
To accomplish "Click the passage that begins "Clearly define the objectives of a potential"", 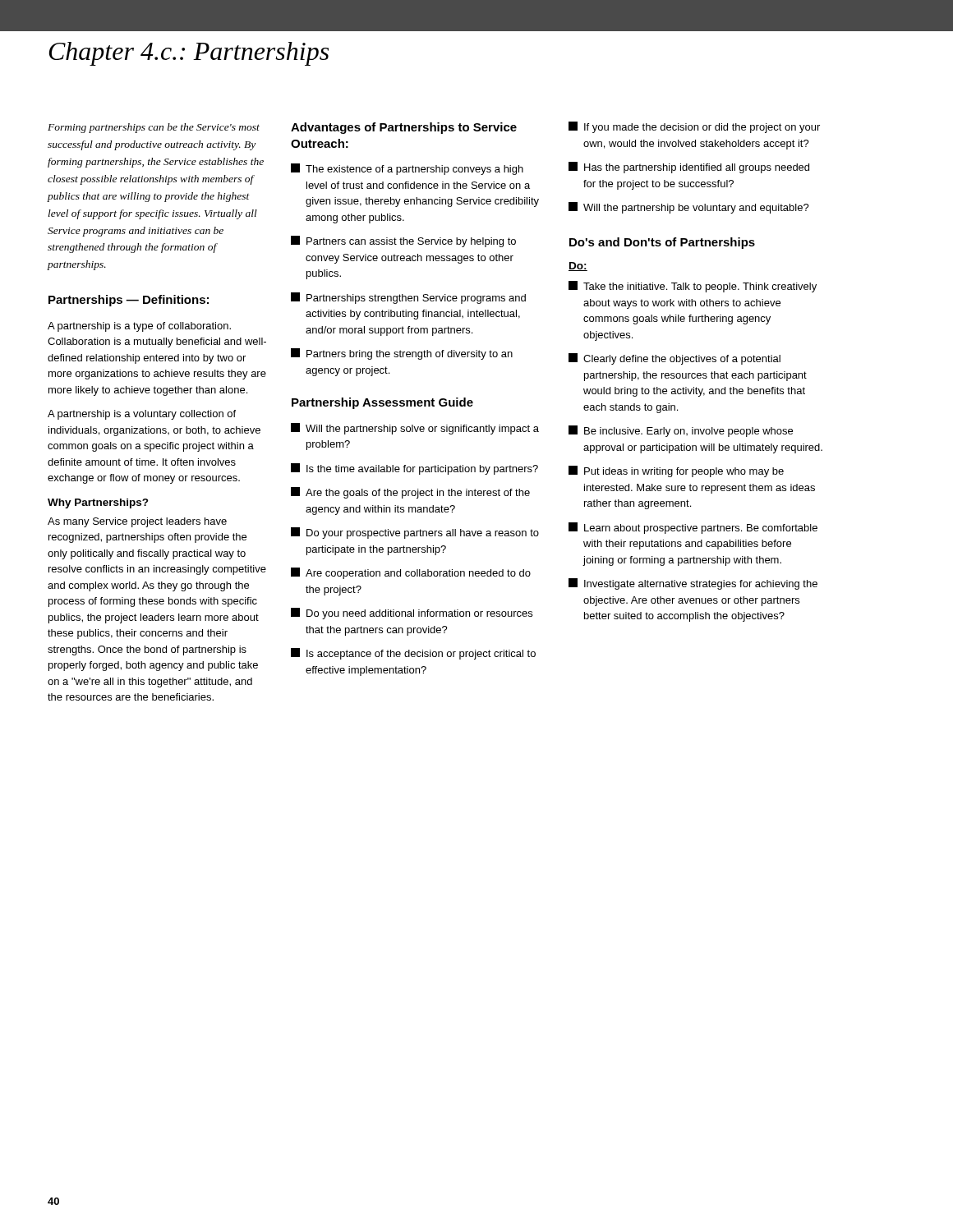I will (x=696, y=383).
